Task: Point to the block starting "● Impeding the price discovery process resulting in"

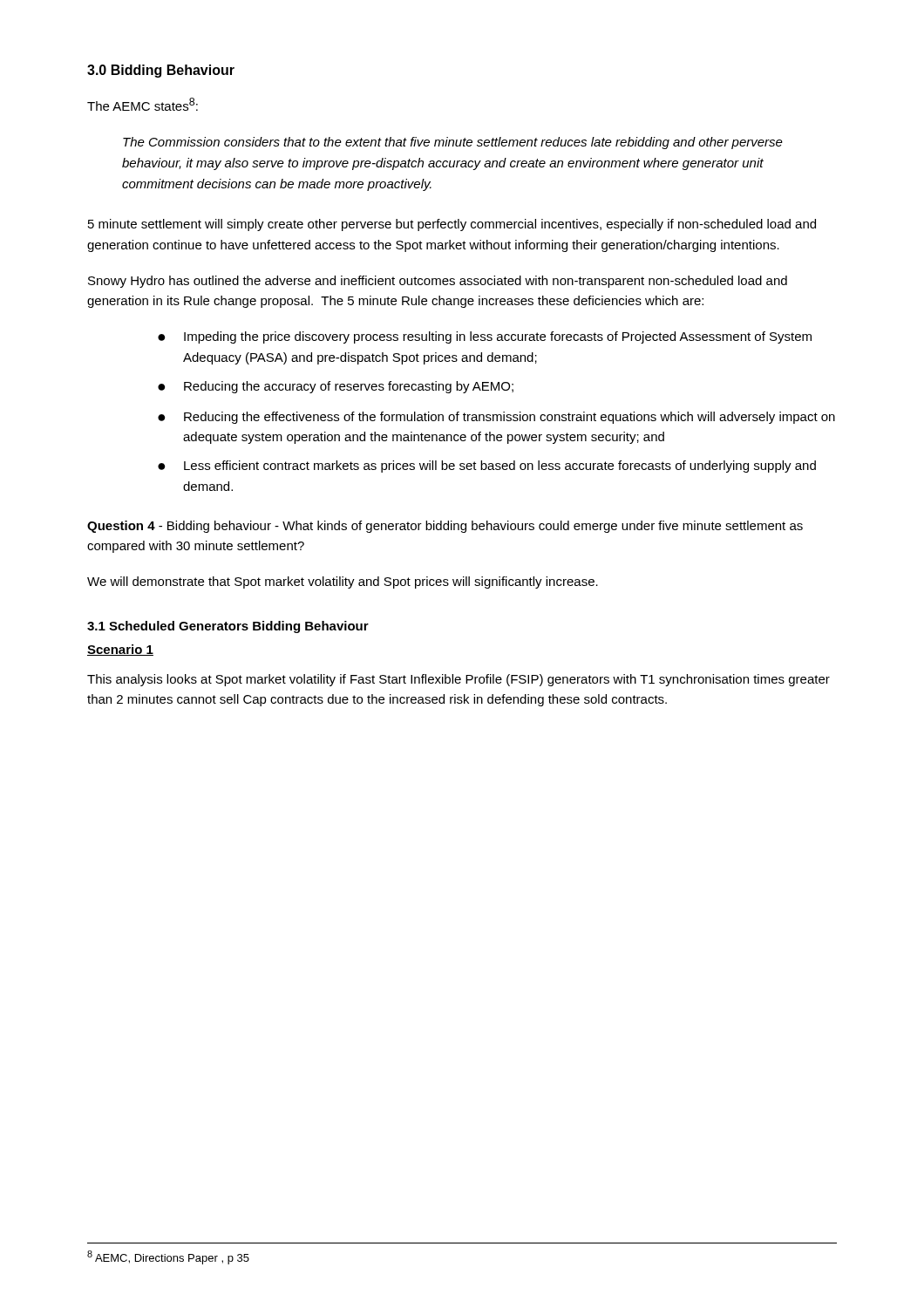Action: 497,347
